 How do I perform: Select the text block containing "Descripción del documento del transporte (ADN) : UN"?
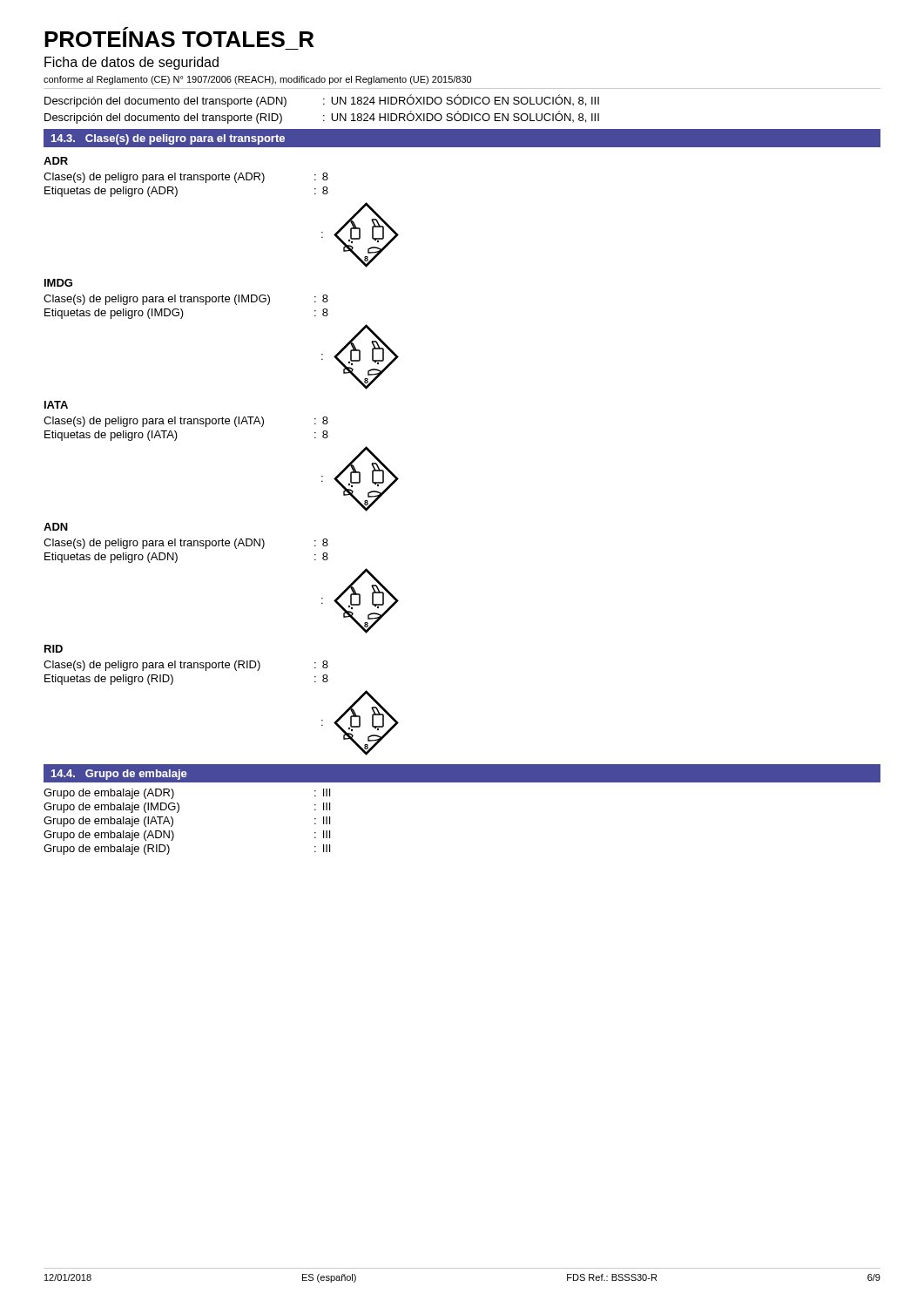point(322,101)
